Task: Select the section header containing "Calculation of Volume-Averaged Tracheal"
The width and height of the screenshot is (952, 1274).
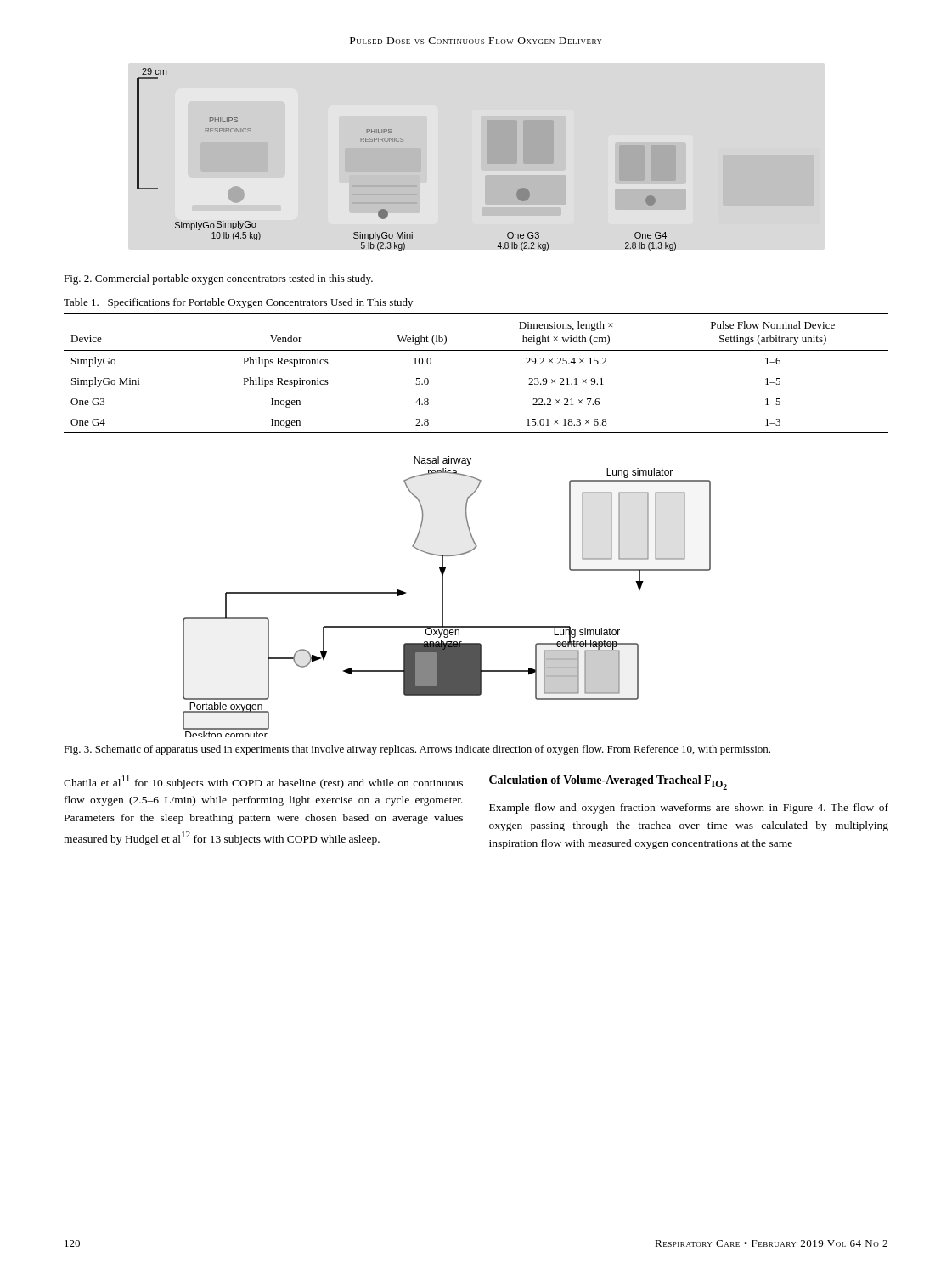Action: pos(608,783)
